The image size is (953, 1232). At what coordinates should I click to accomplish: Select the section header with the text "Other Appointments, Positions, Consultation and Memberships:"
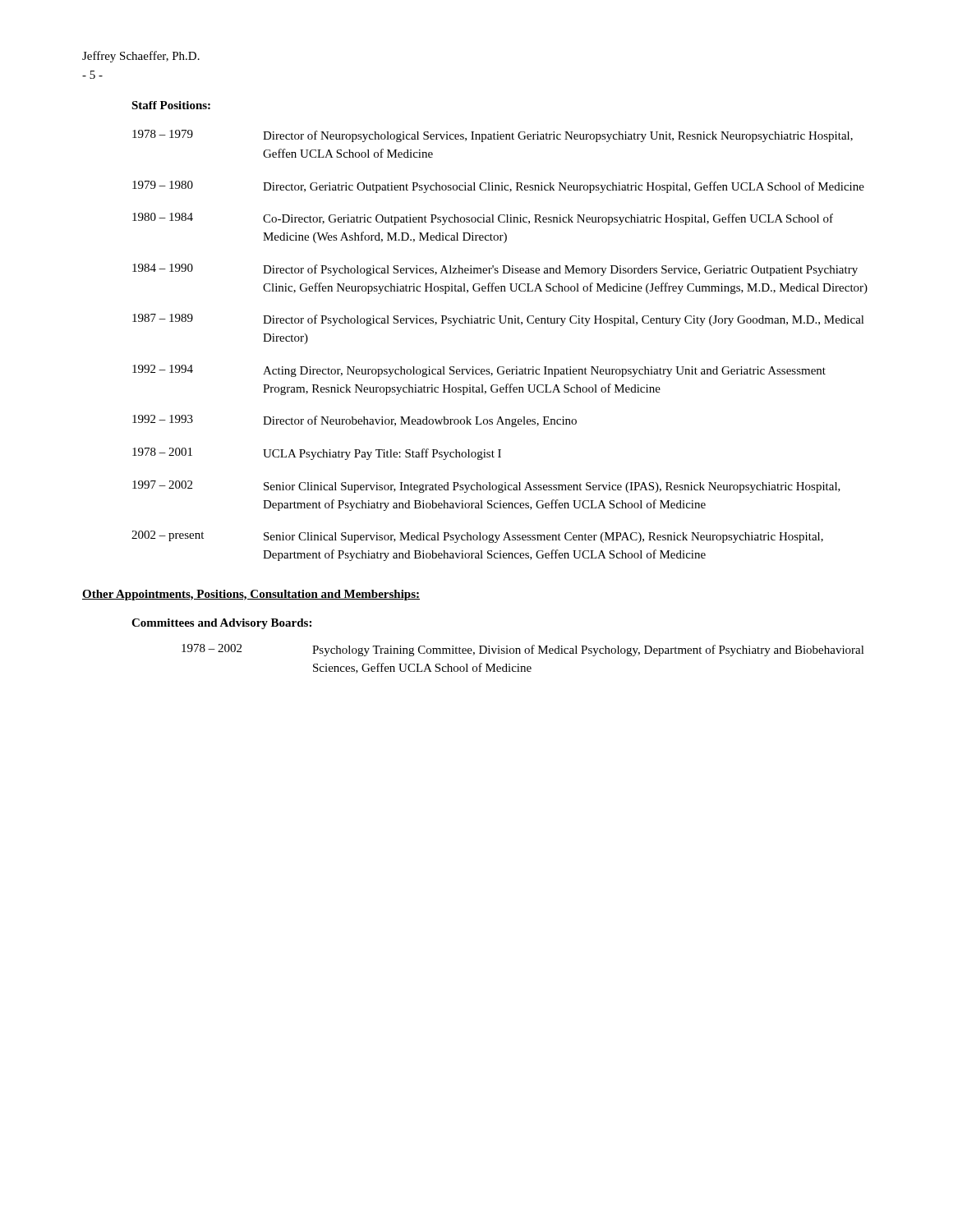(x=251, y=594)
